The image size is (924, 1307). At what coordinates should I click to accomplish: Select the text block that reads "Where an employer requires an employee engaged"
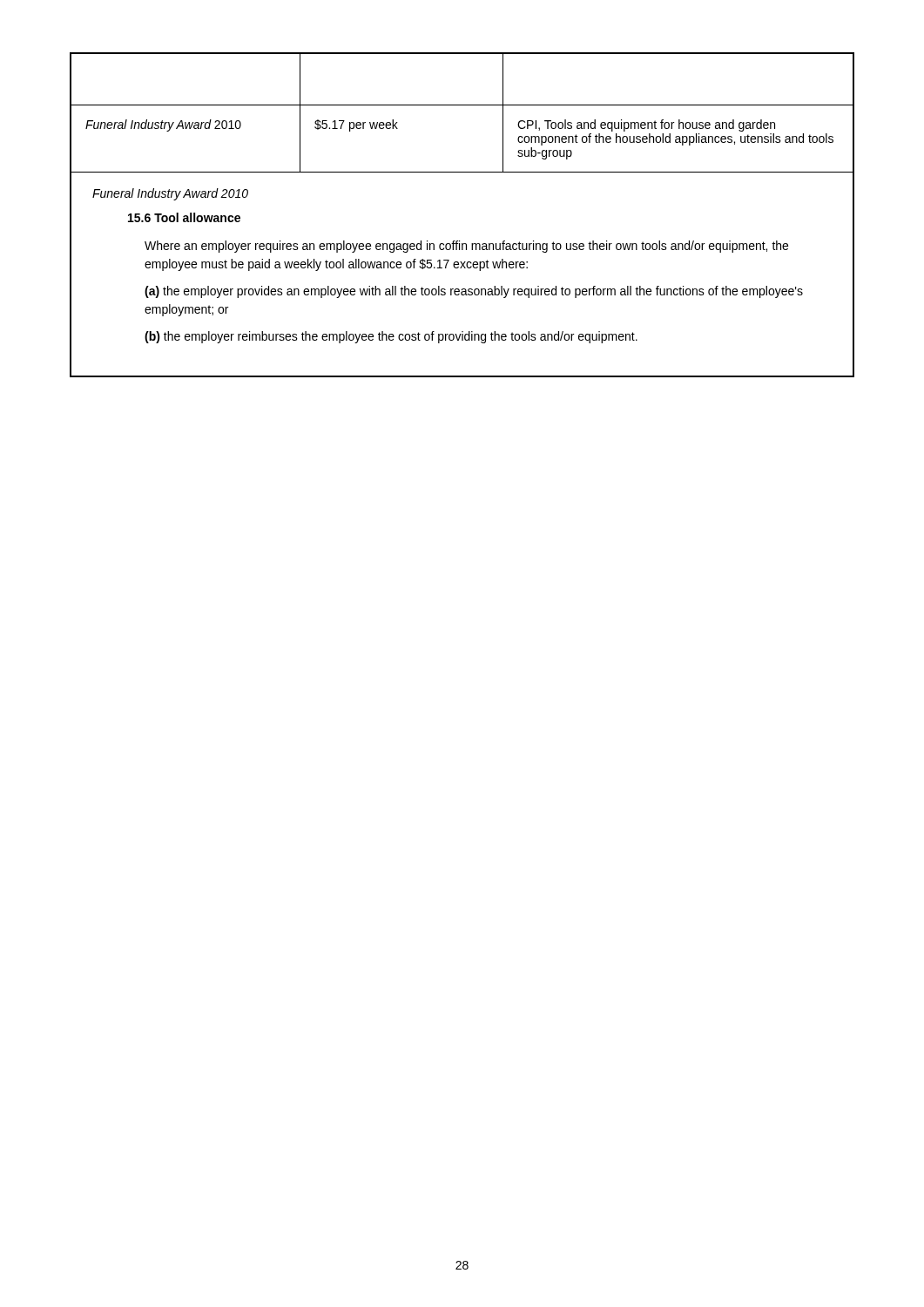pyautogui.click(x=467, y=255)
